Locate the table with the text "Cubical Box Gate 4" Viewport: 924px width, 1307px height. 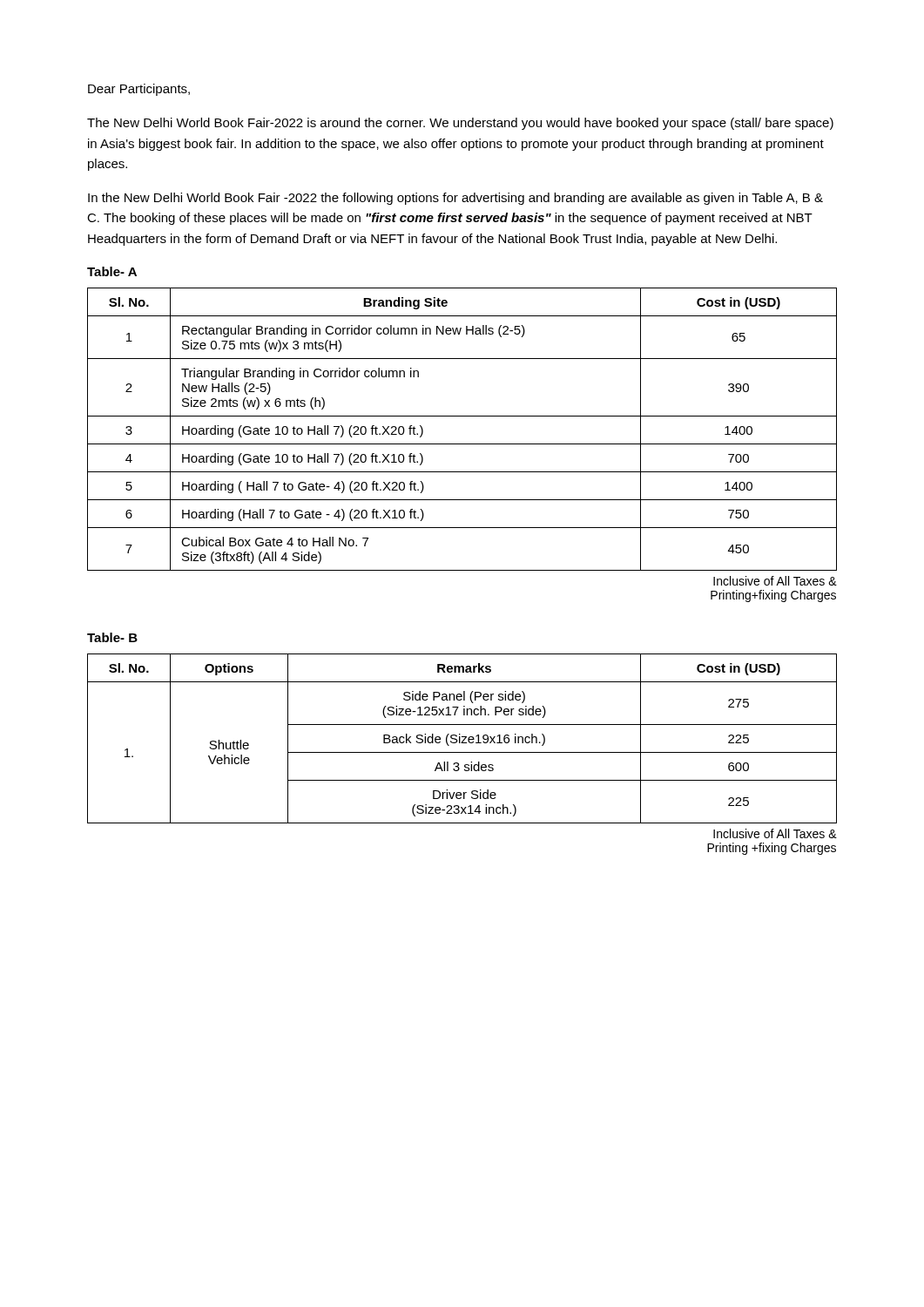click(462, 445)
